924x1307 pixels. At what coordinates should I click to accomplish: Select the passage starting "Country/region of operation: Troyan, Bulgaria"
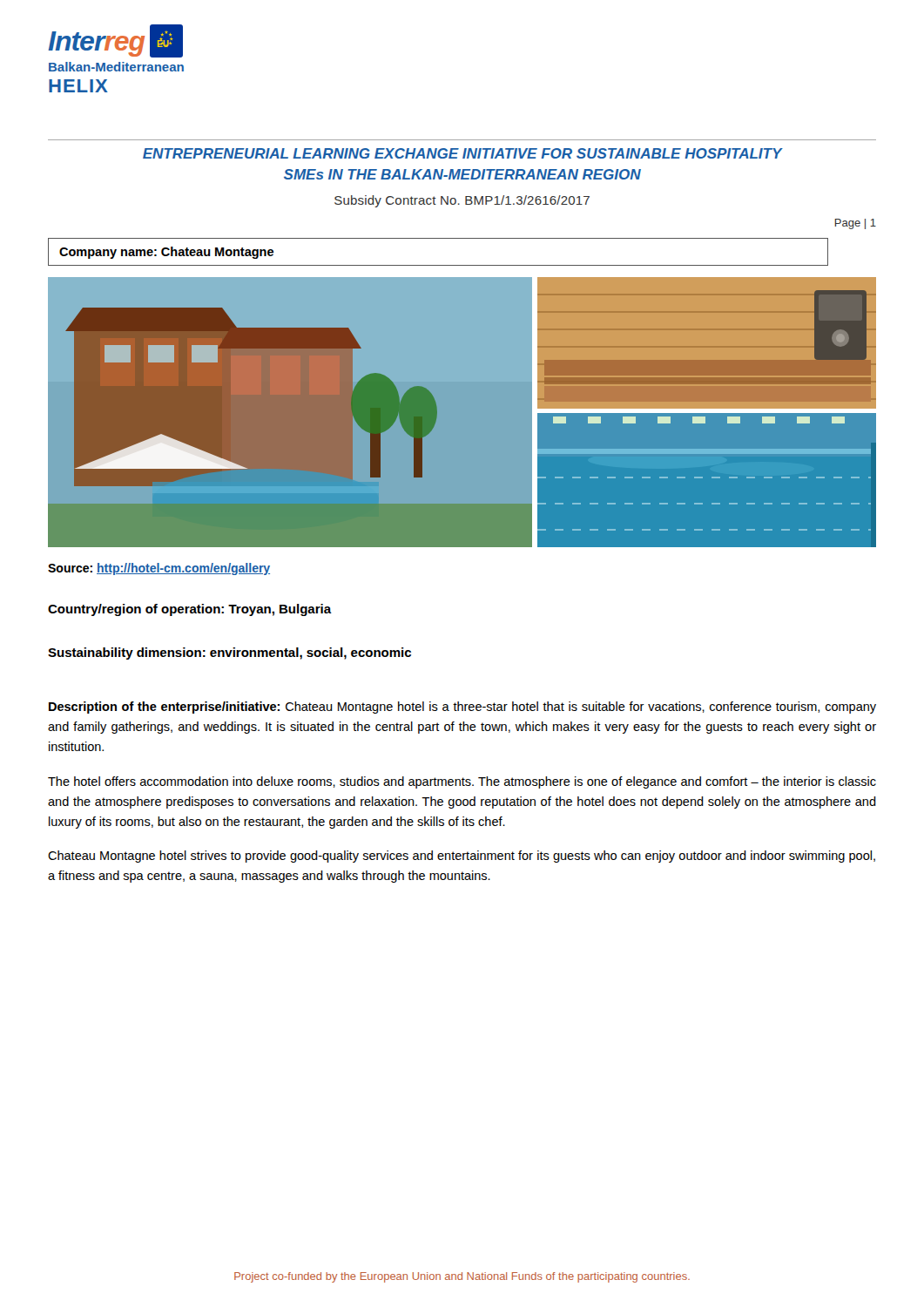pos(189,609)
